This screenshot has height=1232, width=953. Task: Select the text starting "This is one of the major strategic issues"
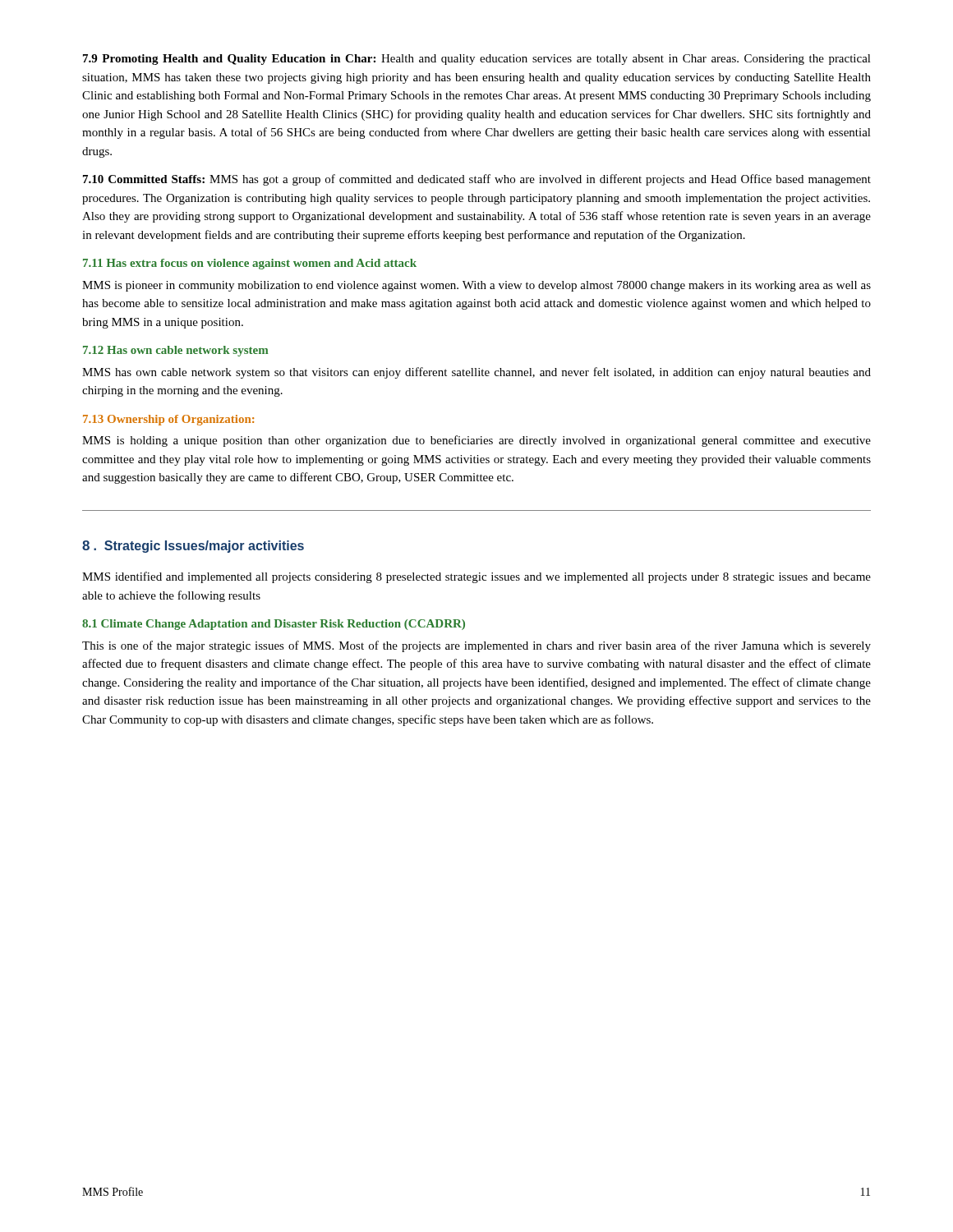[x=476, y=682]
